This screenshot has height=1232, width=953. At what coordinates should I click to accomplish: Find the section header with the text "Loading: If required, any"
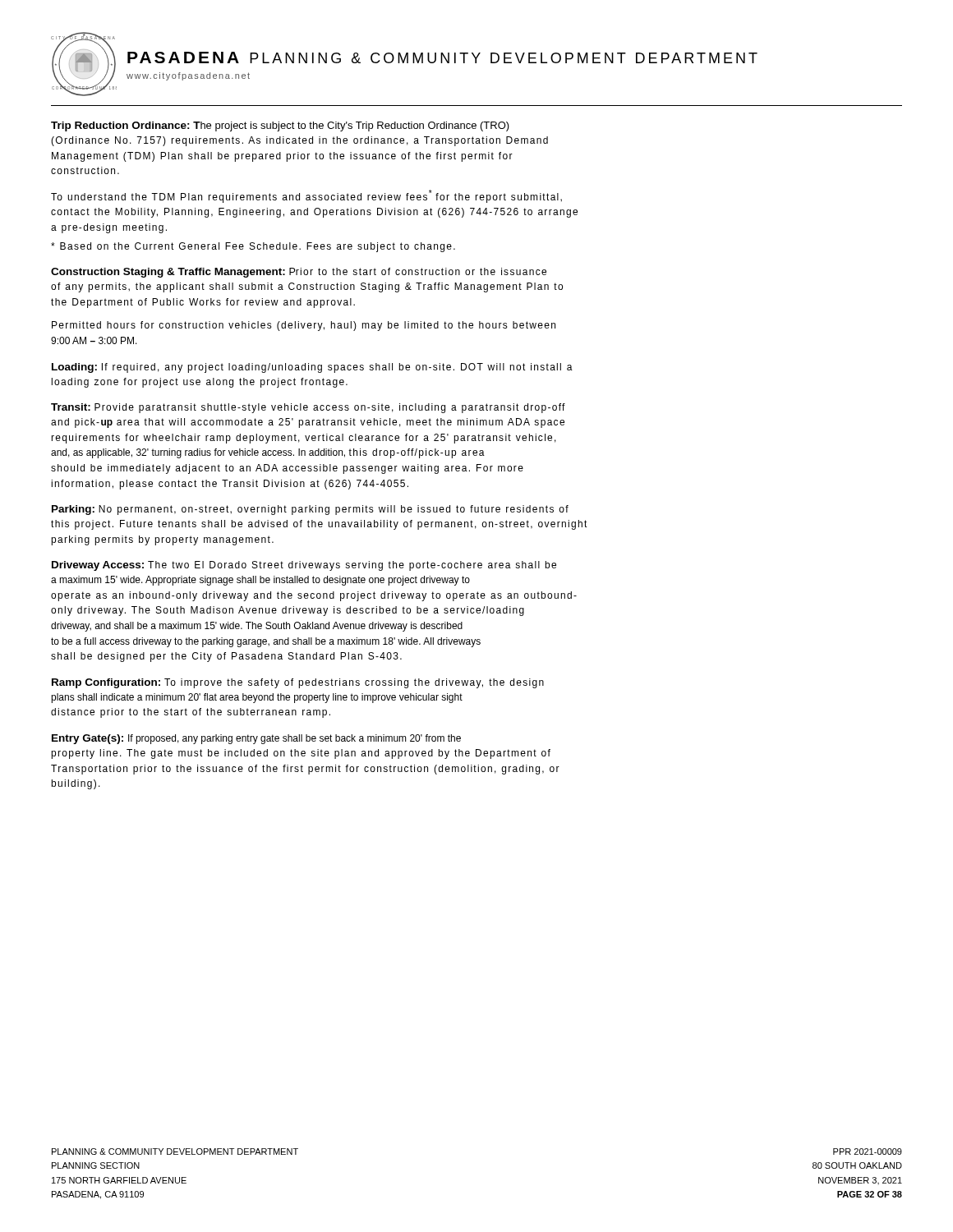pyautogui.click(x=312, y=366)
